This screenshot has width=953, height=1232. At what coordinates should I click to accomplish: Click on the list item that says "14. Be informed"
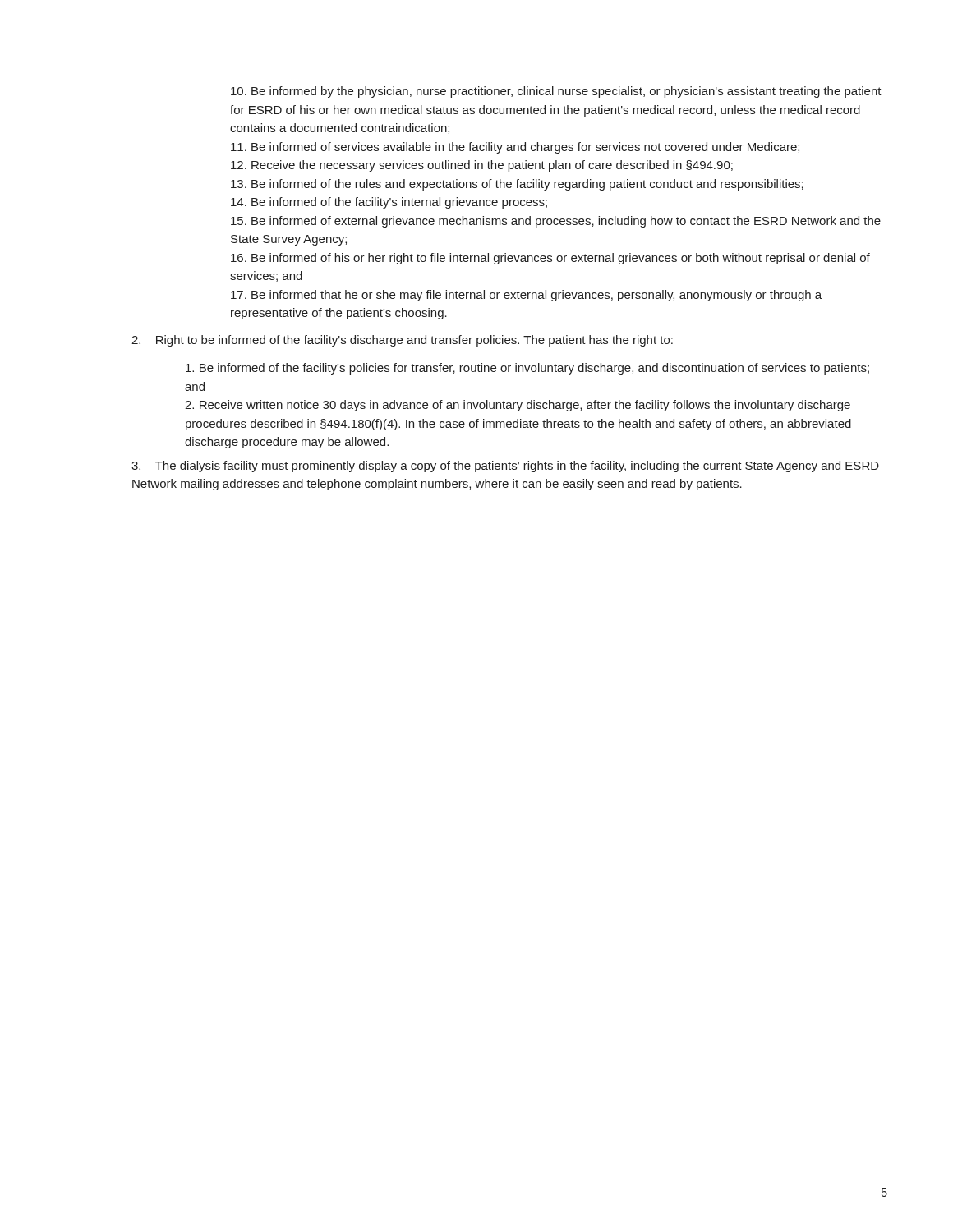click(x=389, y=203)
